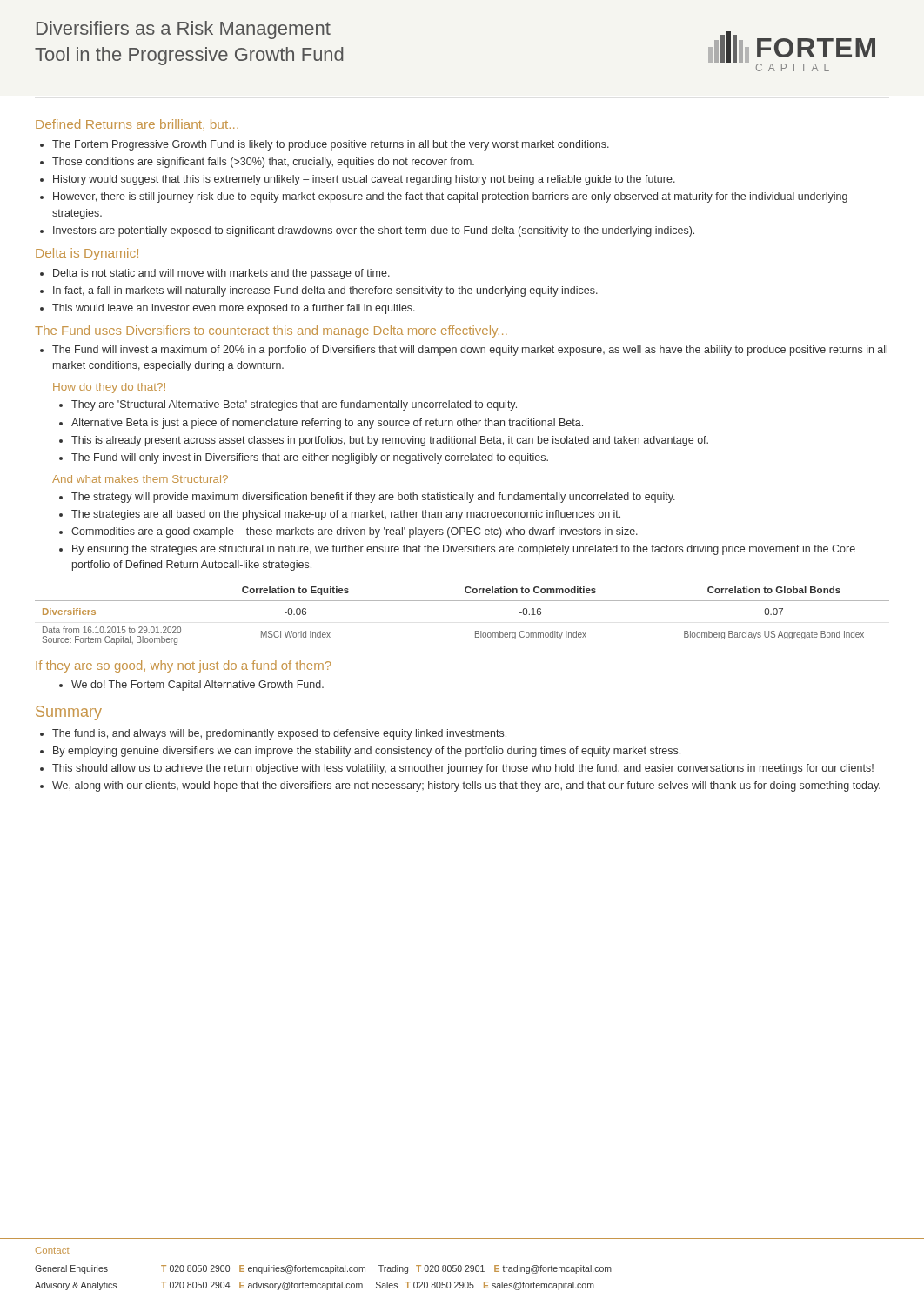The image size is (924, 1305).
Task: Click the passage that begins "Commodities are a"
Action: pyautogui.click(x=355, y=532)
